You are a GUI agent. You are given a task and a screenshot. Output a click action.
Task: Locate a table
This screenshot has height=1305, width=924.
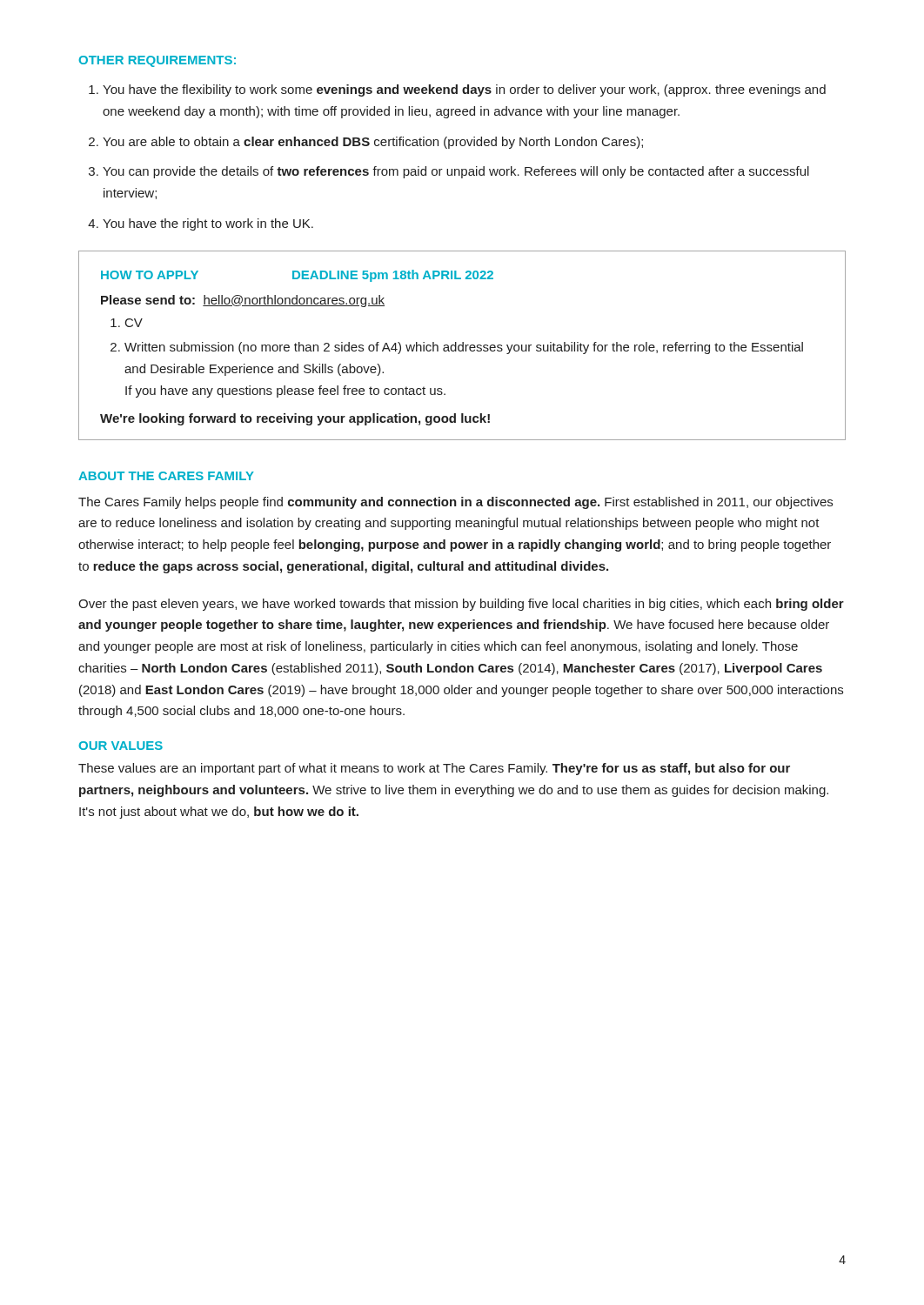pos(462,345)
